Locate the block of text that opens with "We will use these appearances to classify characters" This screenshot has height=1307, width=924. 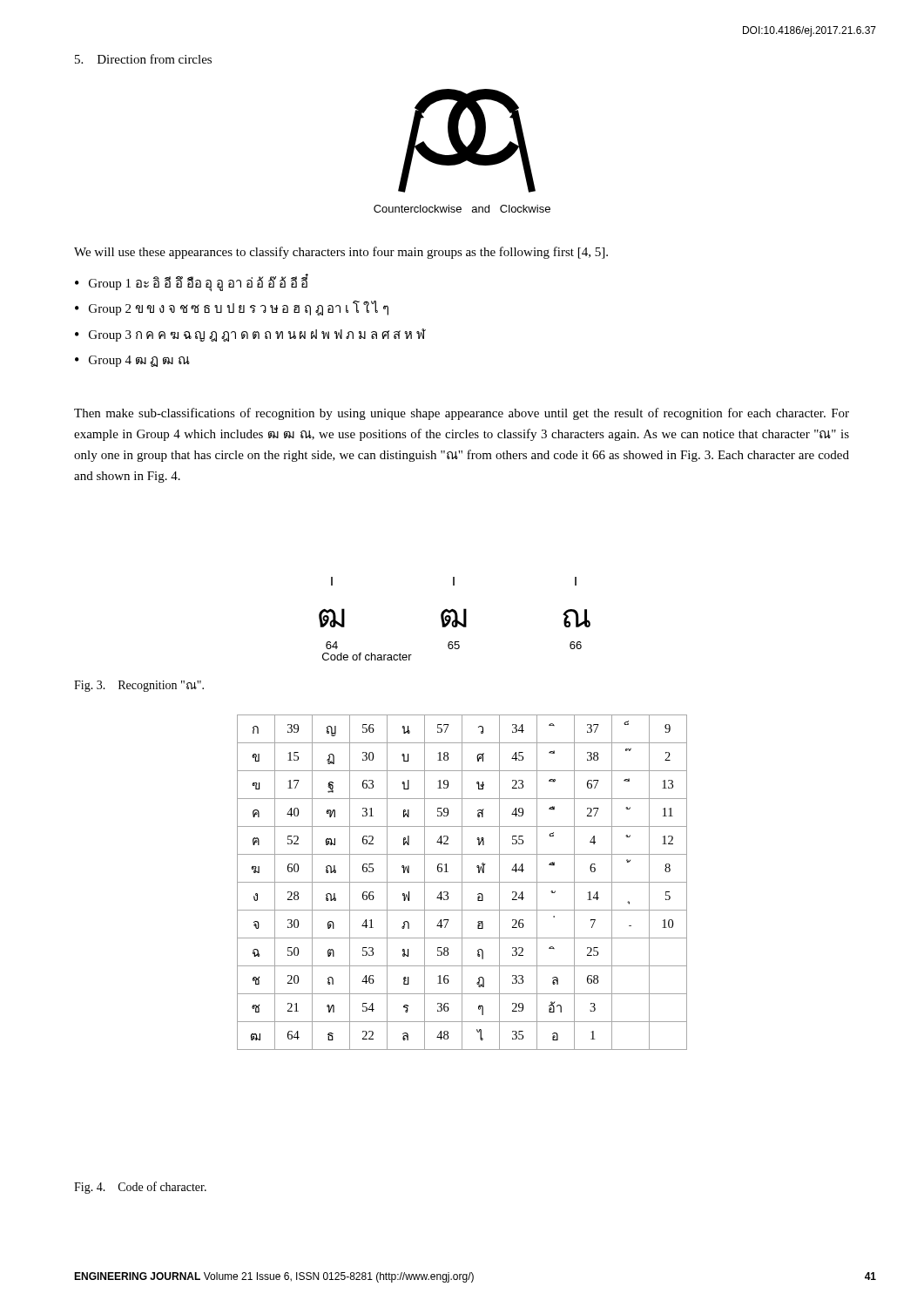coord(341,252)
